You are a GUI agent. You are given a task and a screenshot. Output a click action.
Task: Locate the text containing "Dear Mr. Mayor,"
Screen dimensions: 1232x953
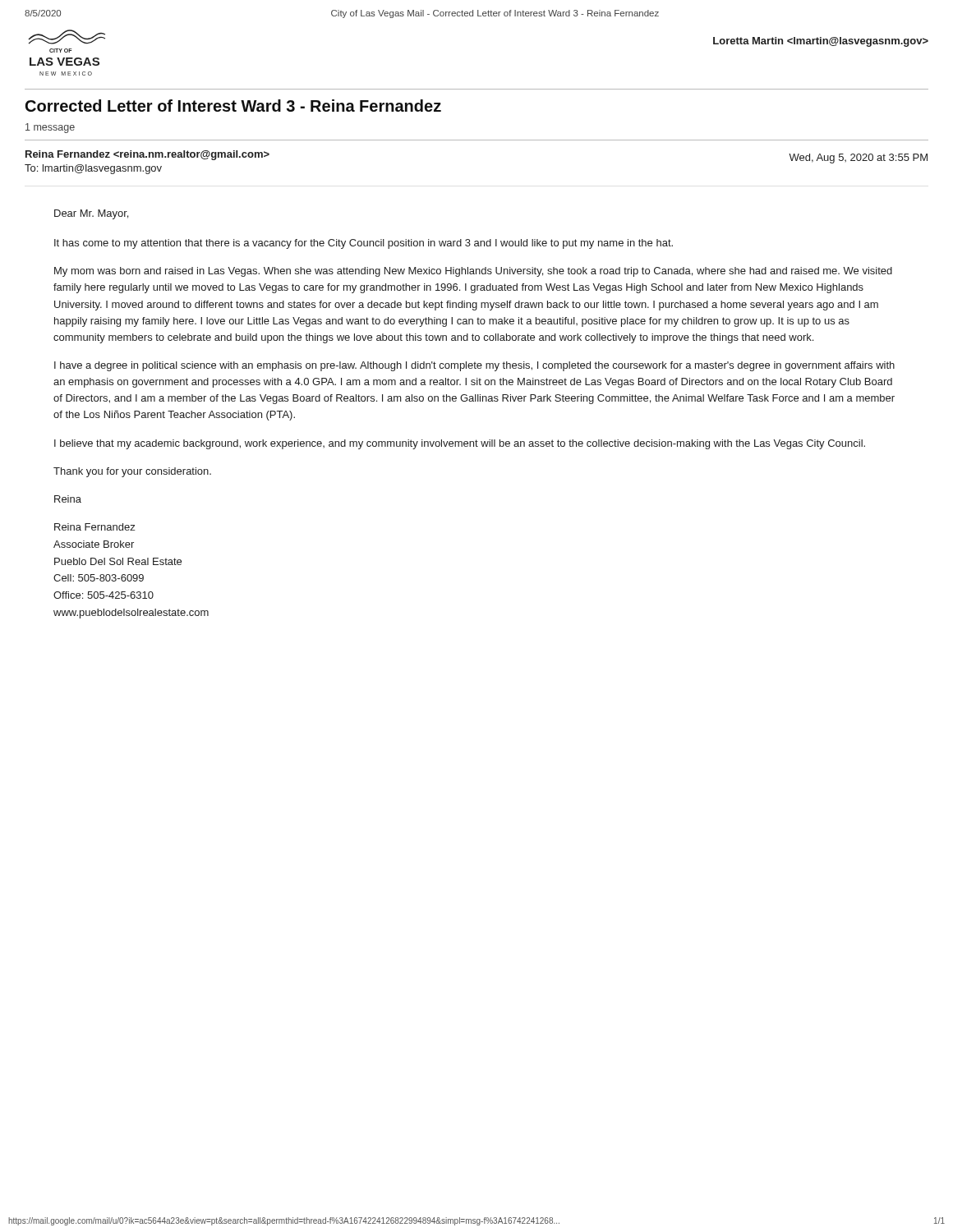click(x=91, y=213)
